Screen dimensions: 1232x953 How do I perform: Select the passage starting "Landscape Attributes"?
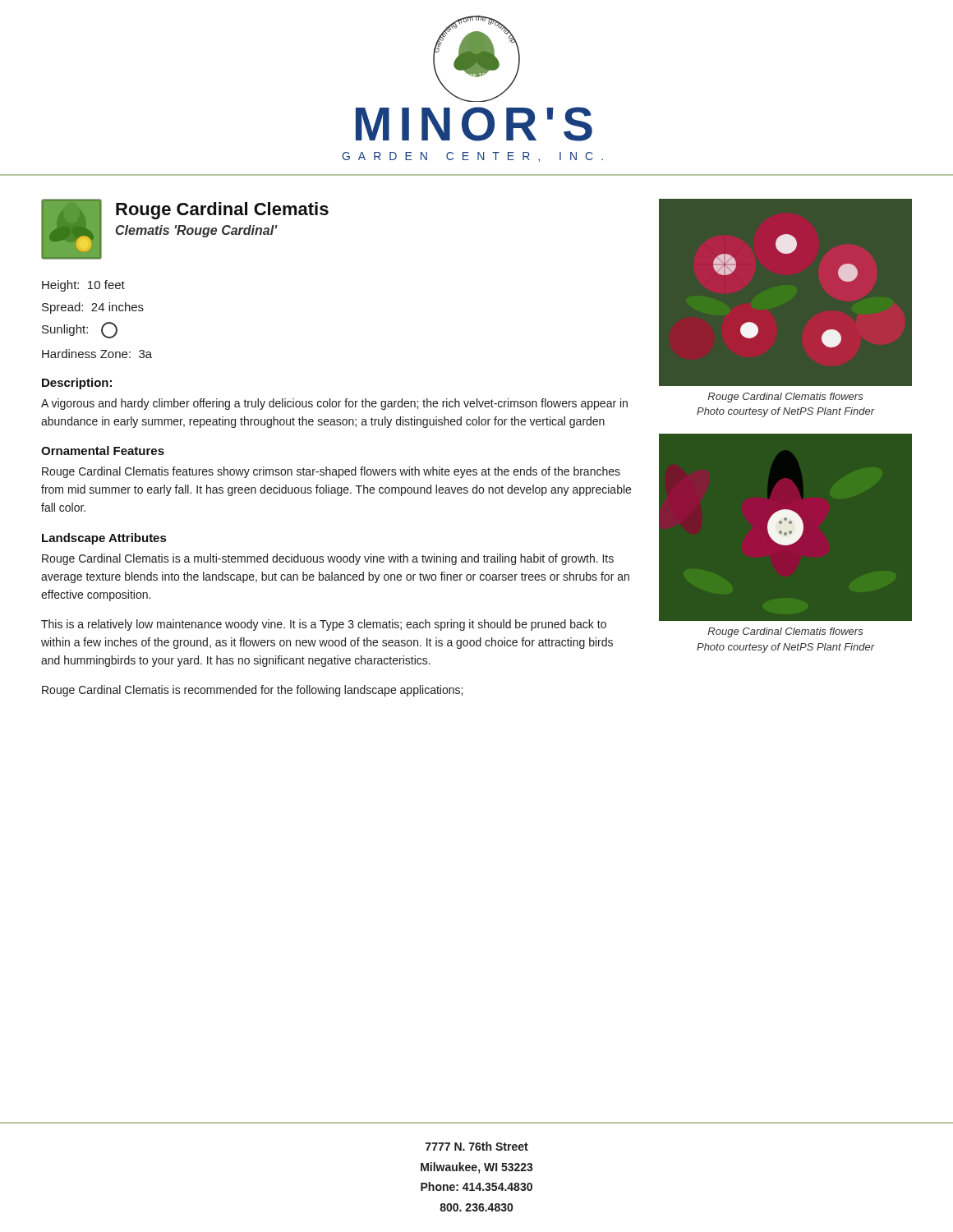coord(104,537)
